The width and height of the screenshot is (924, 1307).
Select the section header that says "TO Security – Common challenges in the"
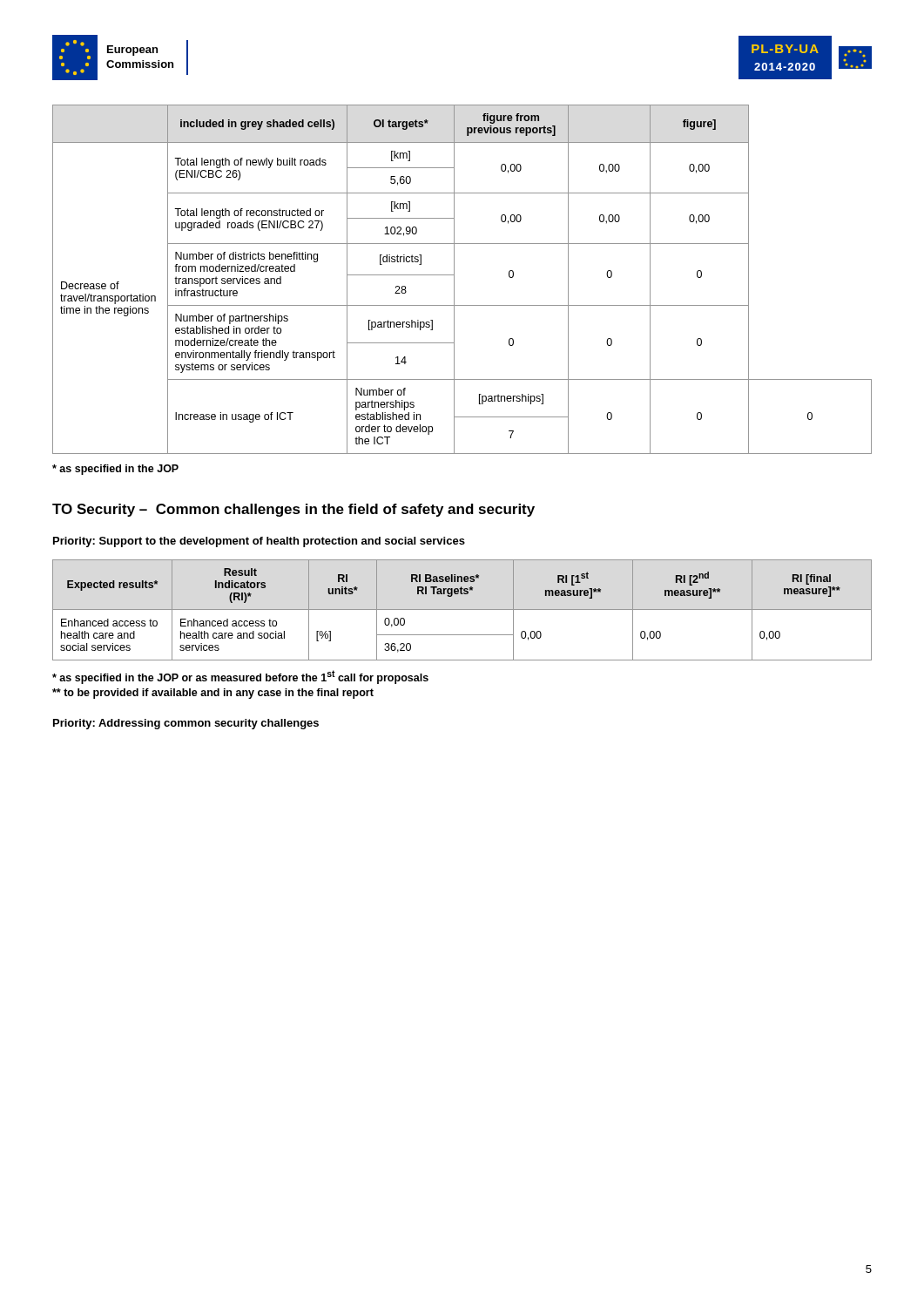point(294,509)
